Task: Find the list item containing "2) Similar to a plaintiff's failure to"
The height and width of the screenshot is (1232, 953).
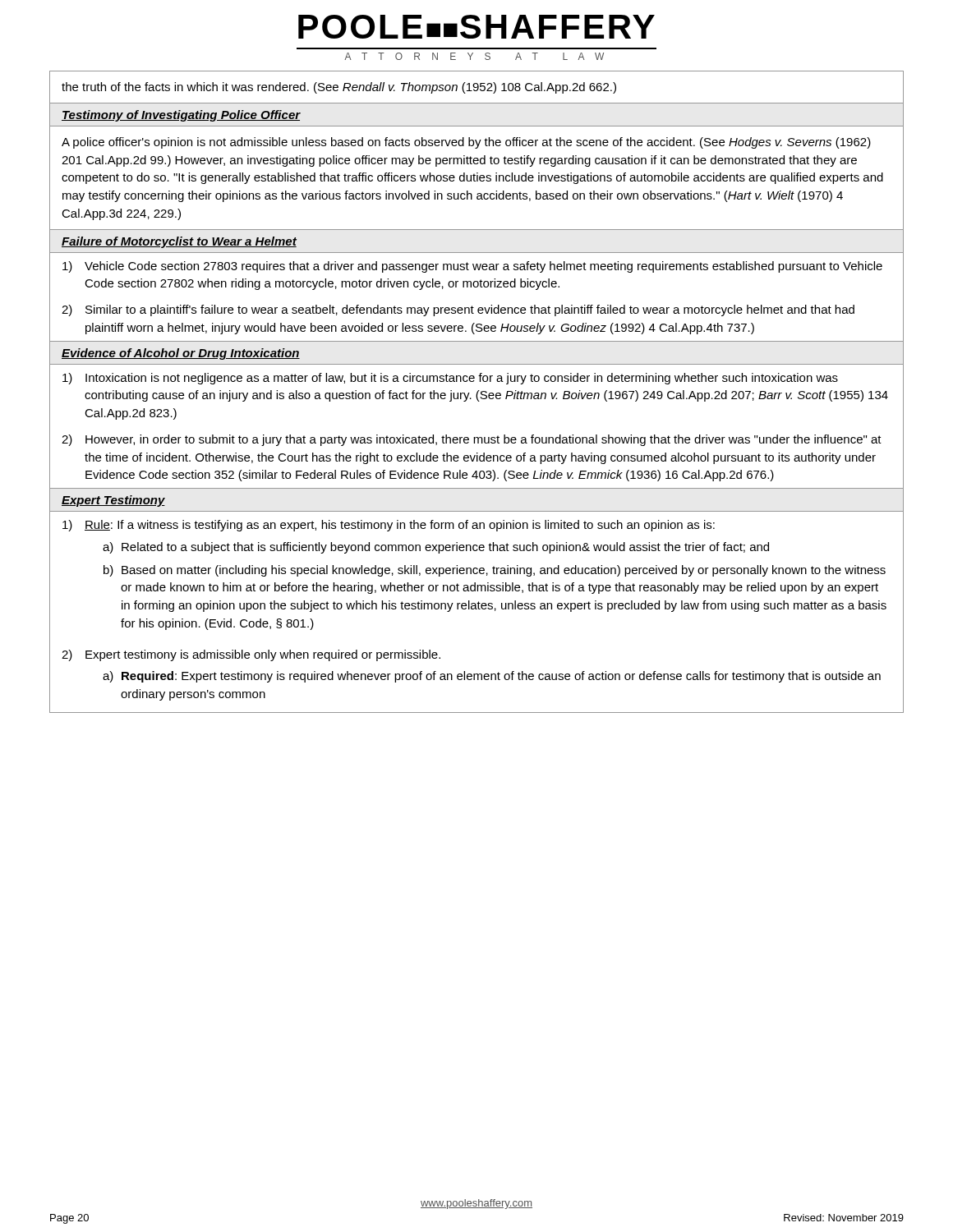Action: click(476, 319)
